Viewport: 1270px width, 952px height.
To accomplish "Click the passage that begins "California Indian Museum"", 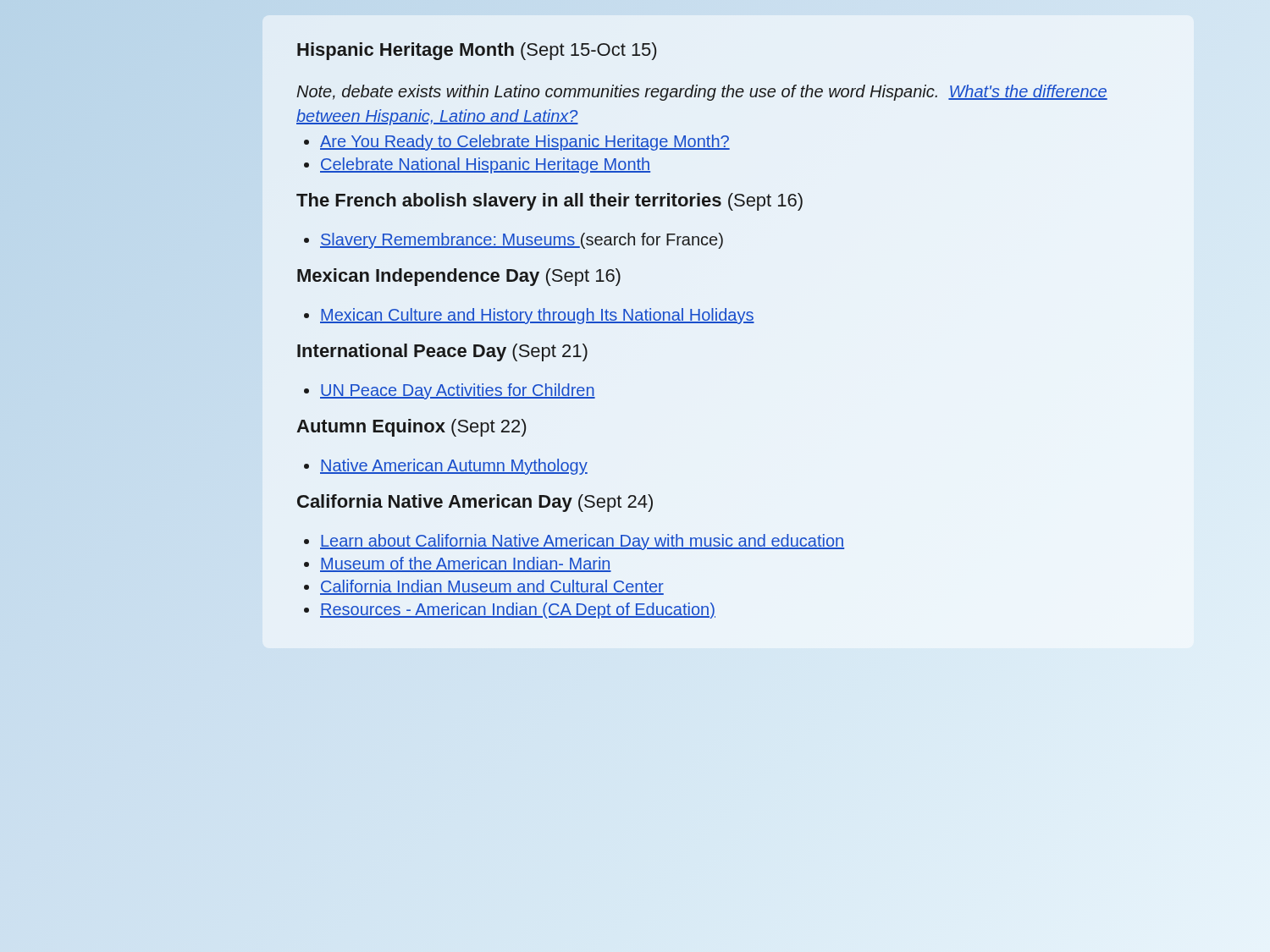I will [484, 587].
